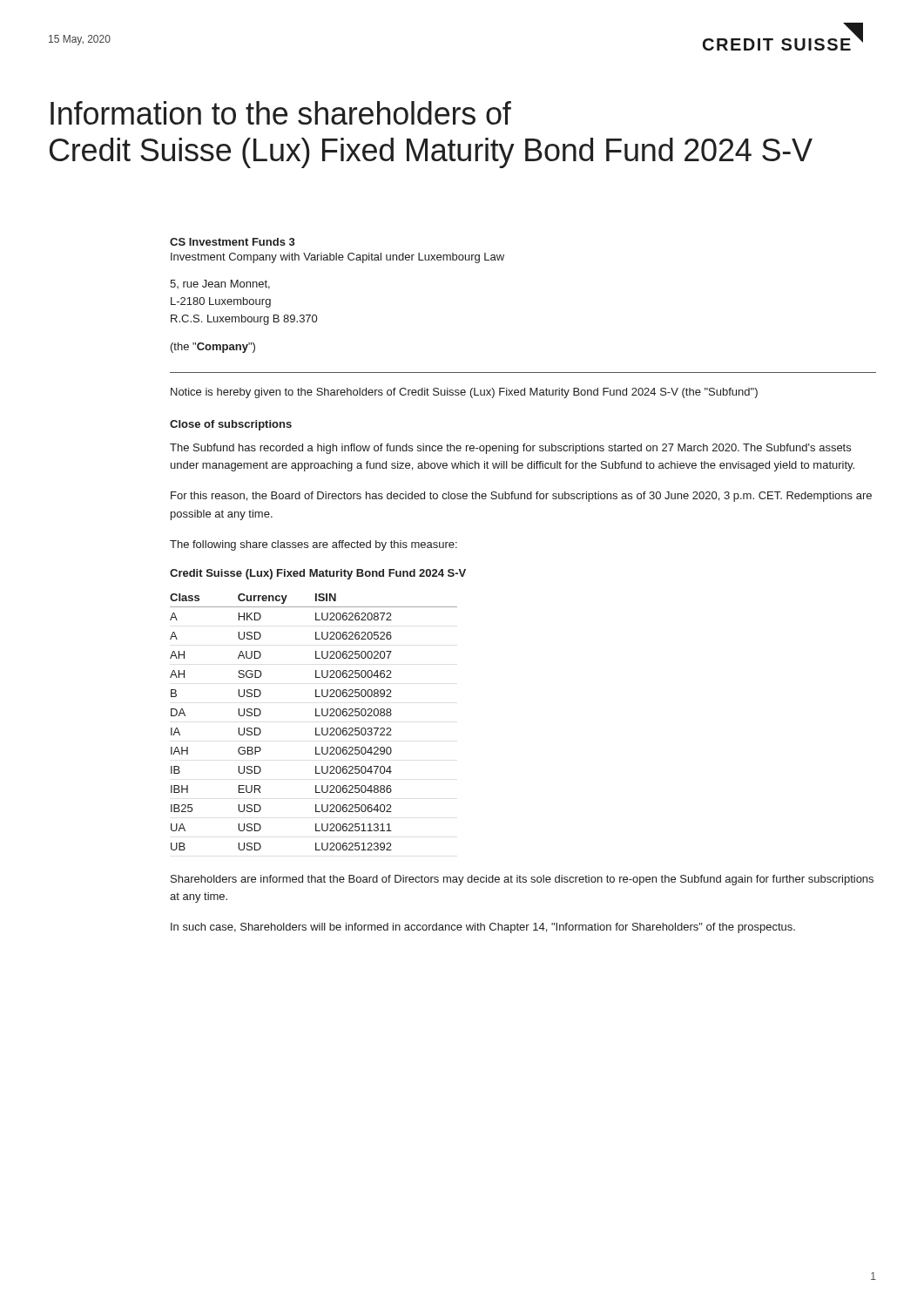Click on the element starting "CS Investment Funds 3"
The height and width of the screenshot is (1307, 924).
[232, 242]
